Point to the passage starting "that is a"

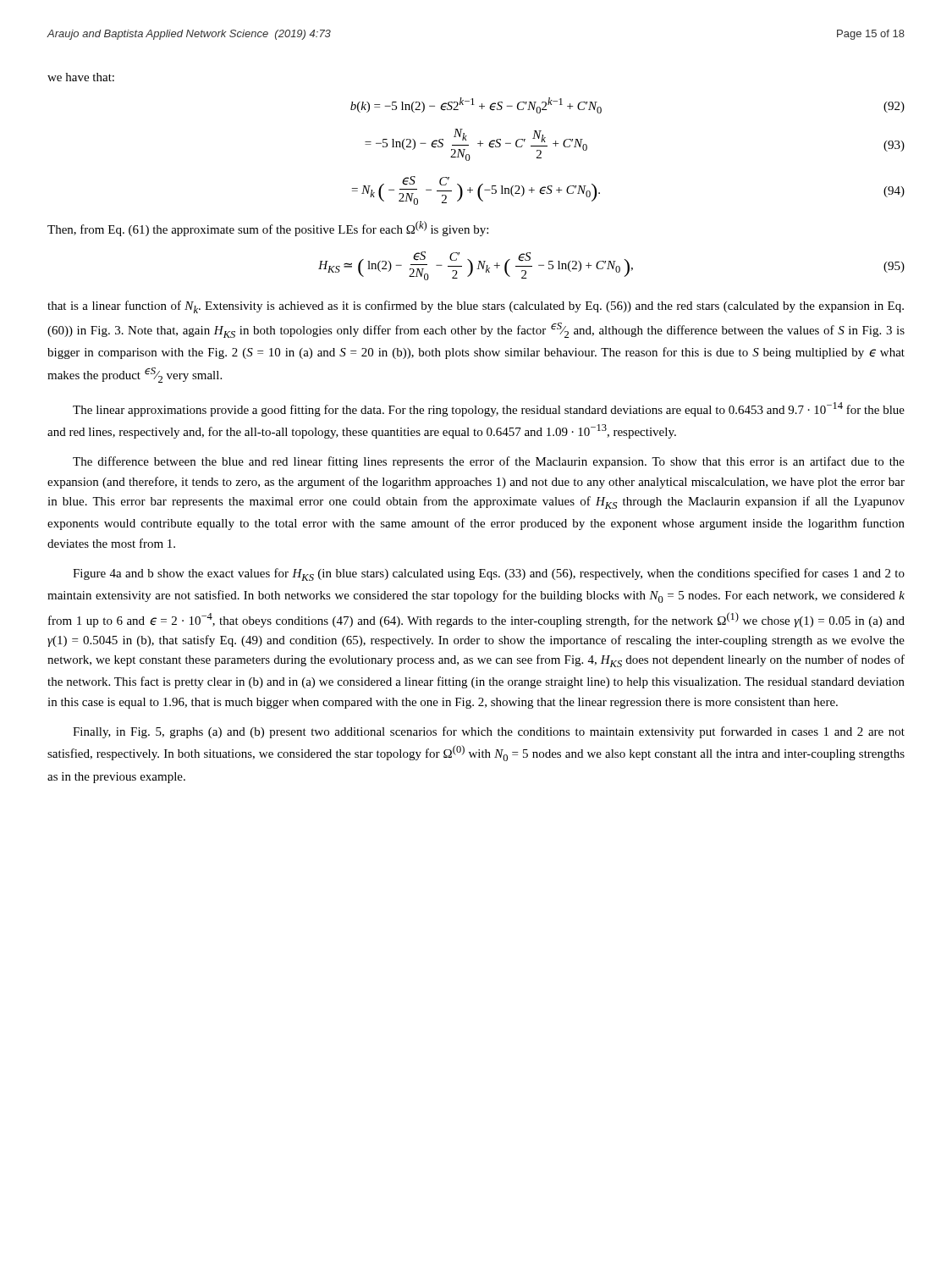[476, 342]
